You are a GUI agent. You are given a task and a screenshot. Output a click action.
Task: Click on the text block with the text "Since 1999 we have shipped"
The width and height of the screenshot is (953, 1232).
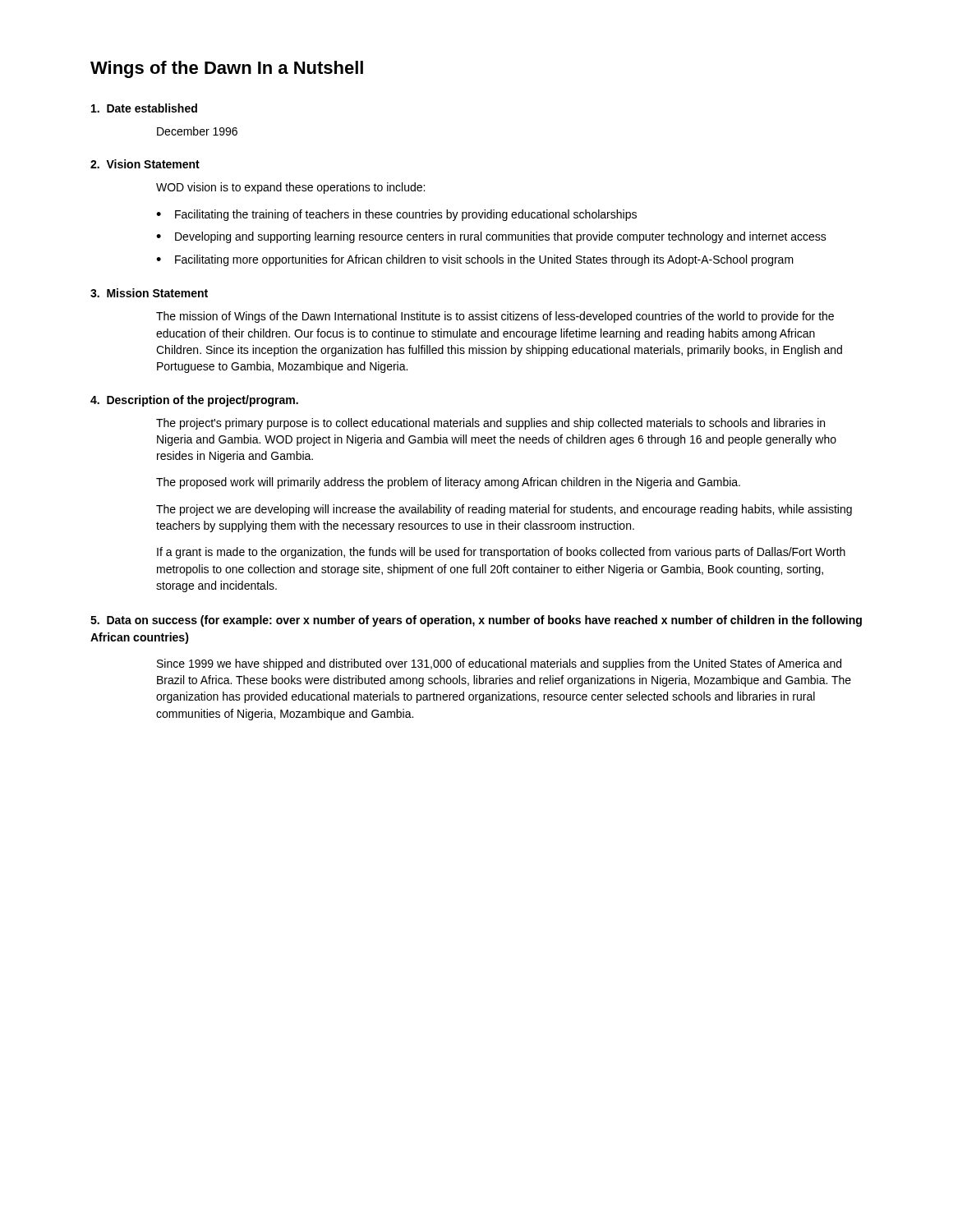[504, 689]
